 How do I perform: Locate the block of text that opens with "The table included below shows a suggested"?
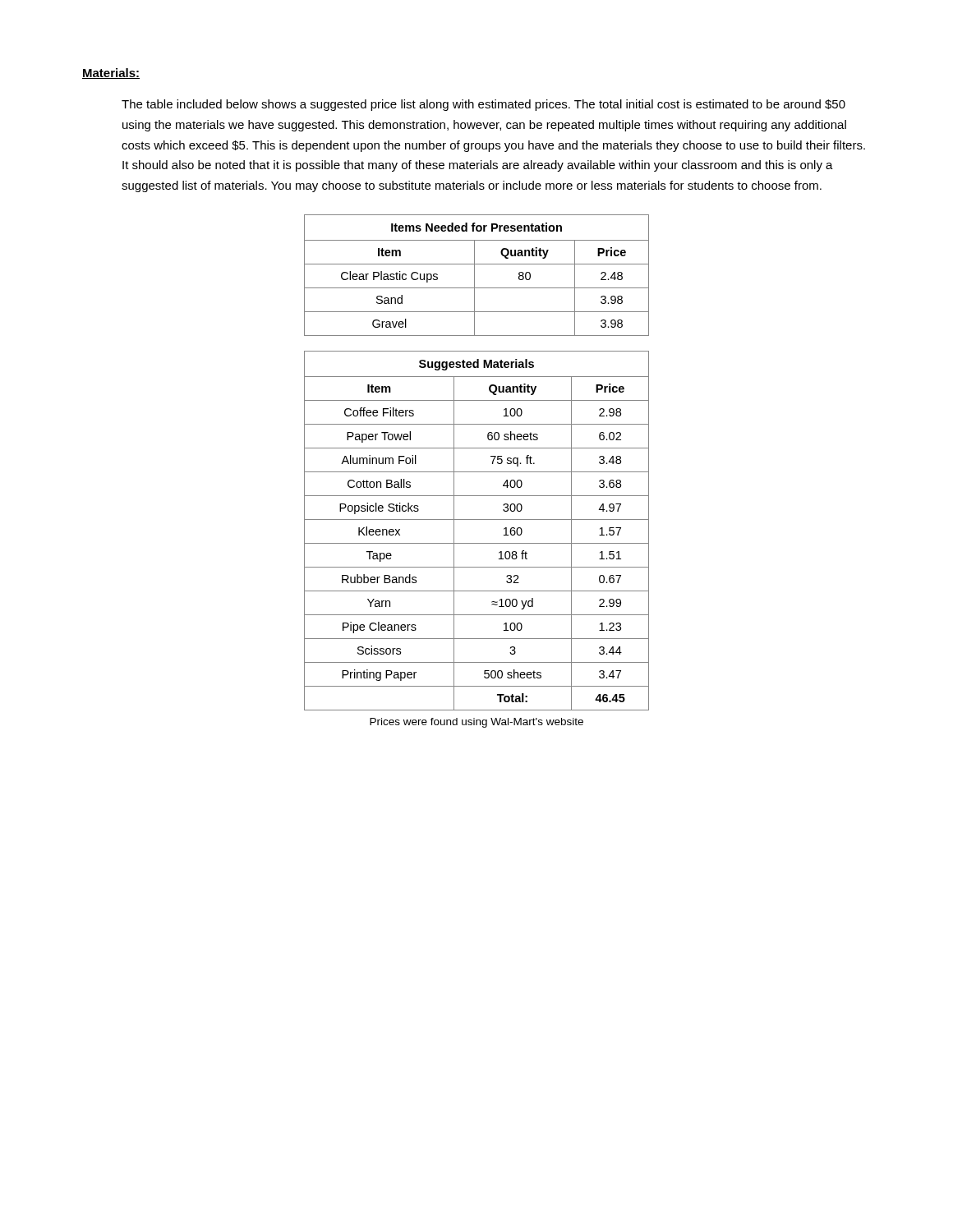pos(496,145)
